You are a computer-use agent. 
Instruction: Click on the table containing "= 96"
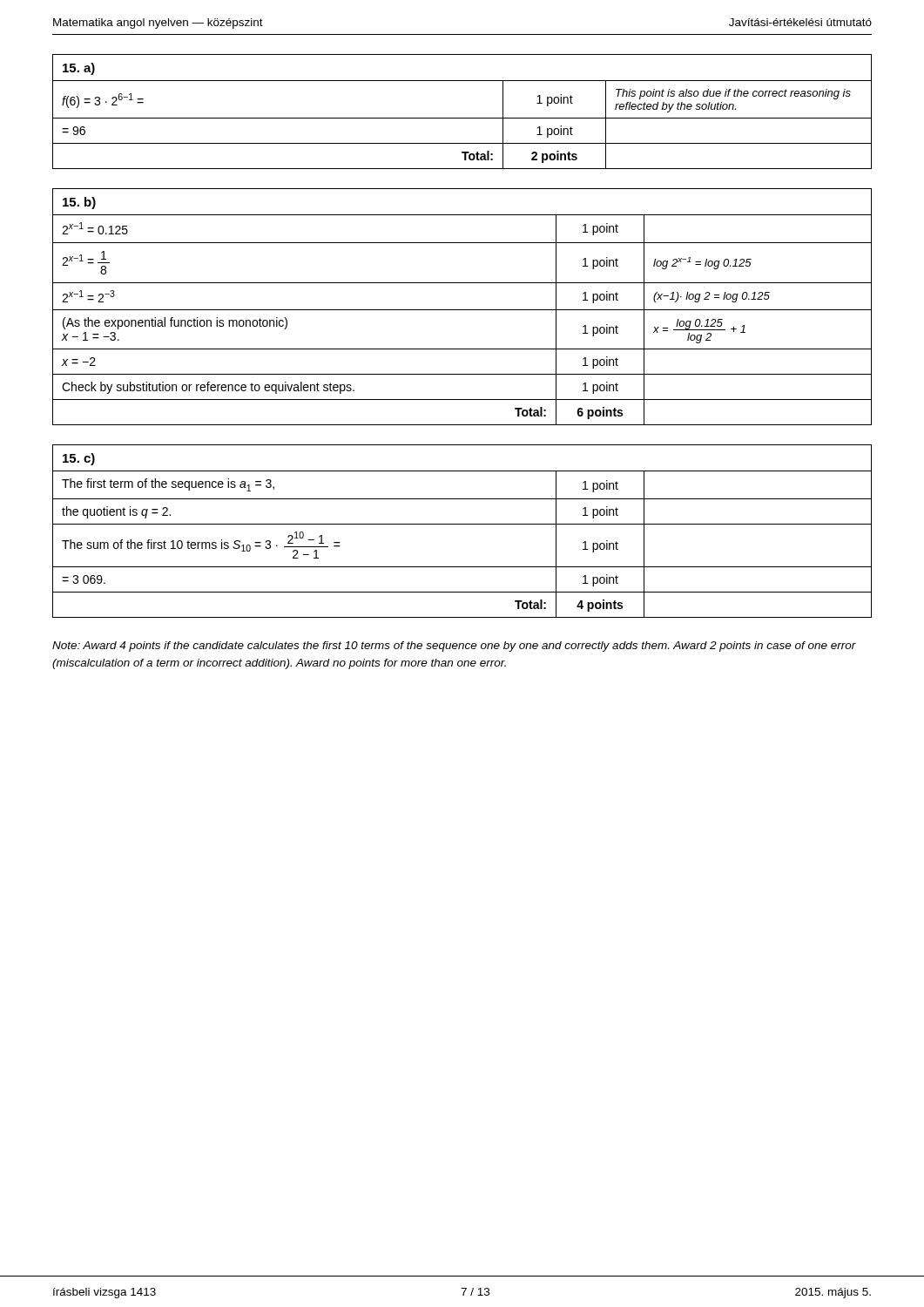[x=462, y=111]
